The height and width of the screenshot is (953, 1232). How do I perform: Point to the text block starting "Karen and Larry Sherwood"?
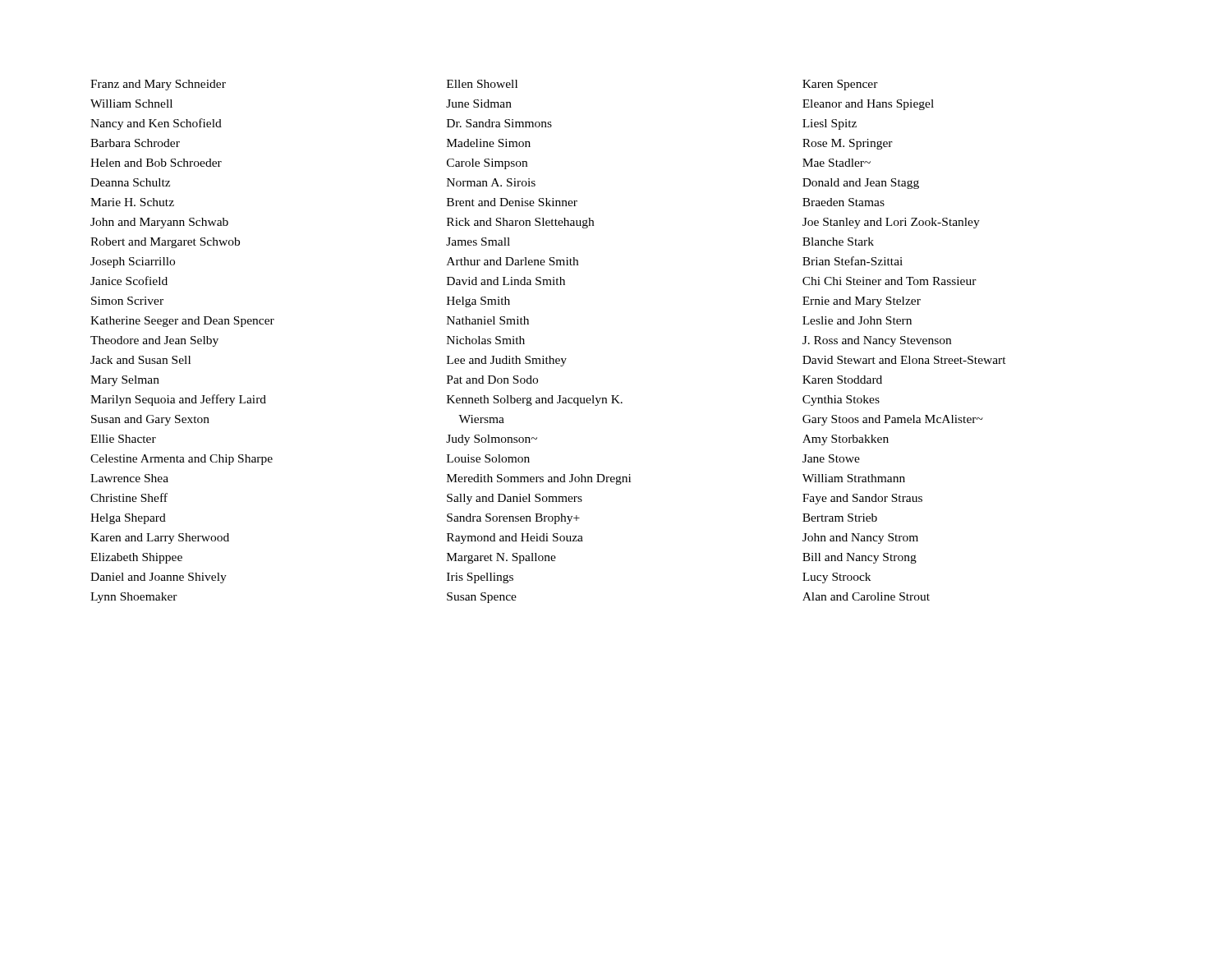160,537
